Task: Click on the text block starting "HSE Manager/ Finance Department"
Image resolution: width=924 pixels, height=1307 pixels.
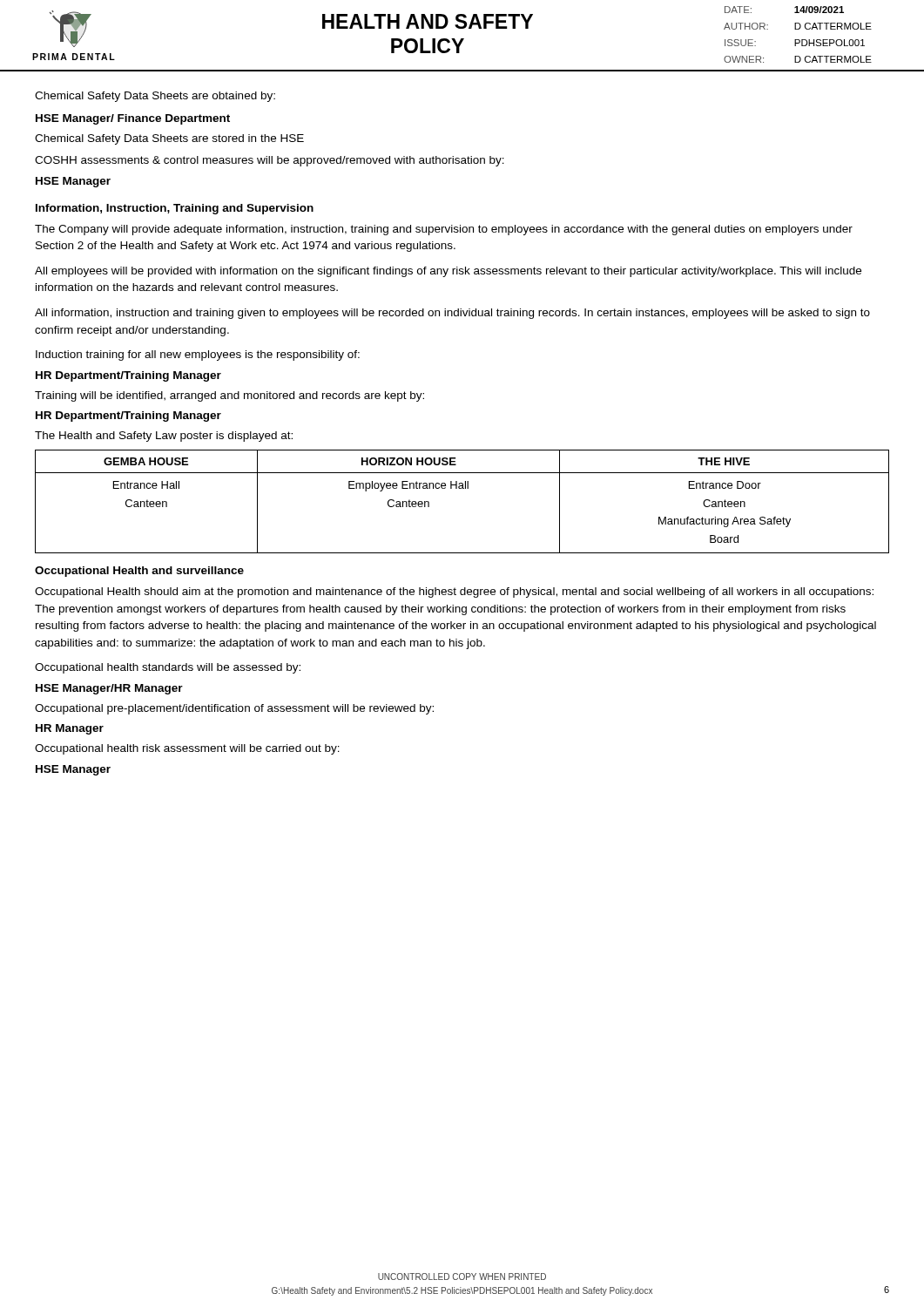Action: tap(133, 118)
